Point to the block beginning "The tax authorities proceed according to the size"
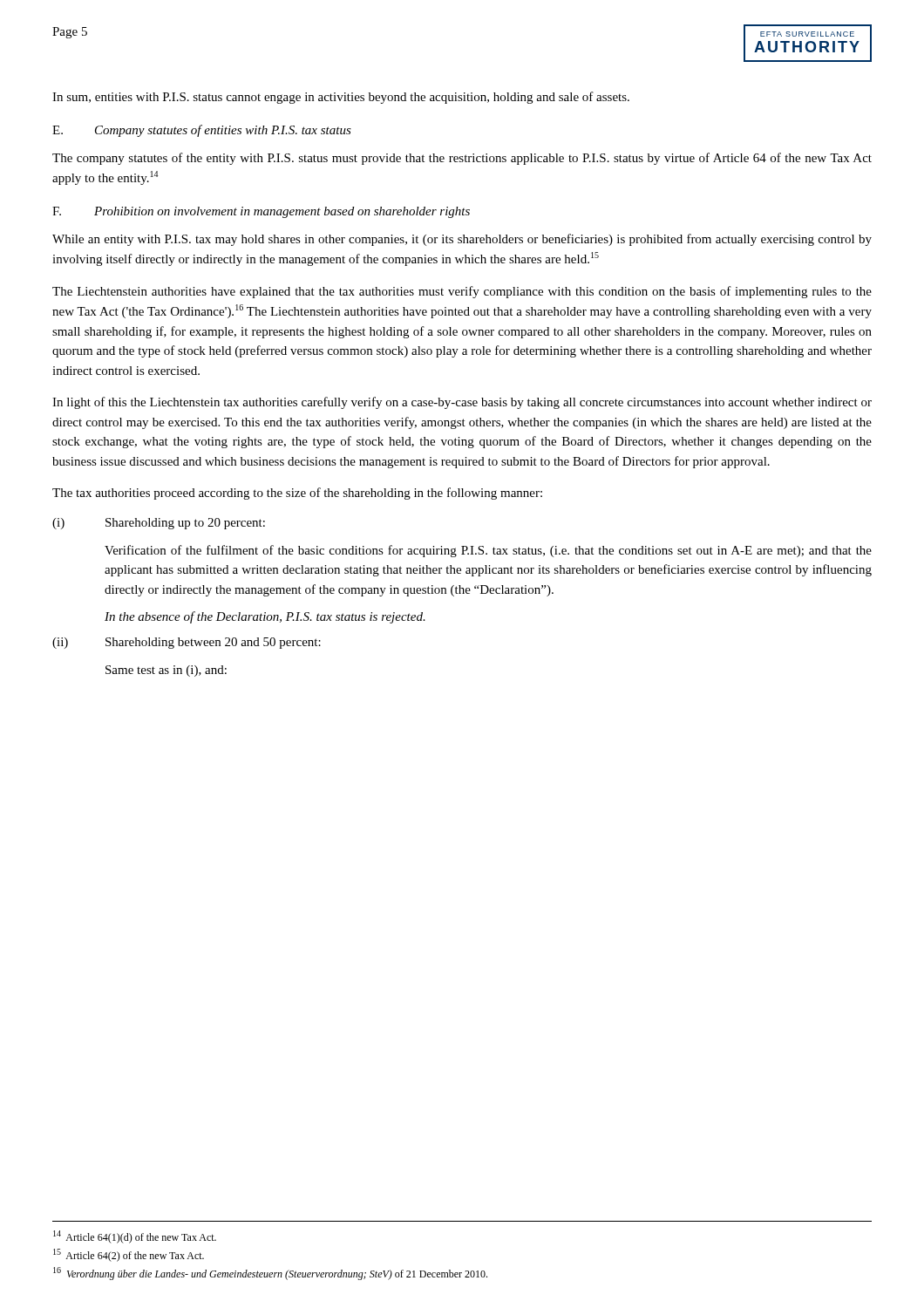Viewport: 924px width, 1308px height. click(462, 493)
